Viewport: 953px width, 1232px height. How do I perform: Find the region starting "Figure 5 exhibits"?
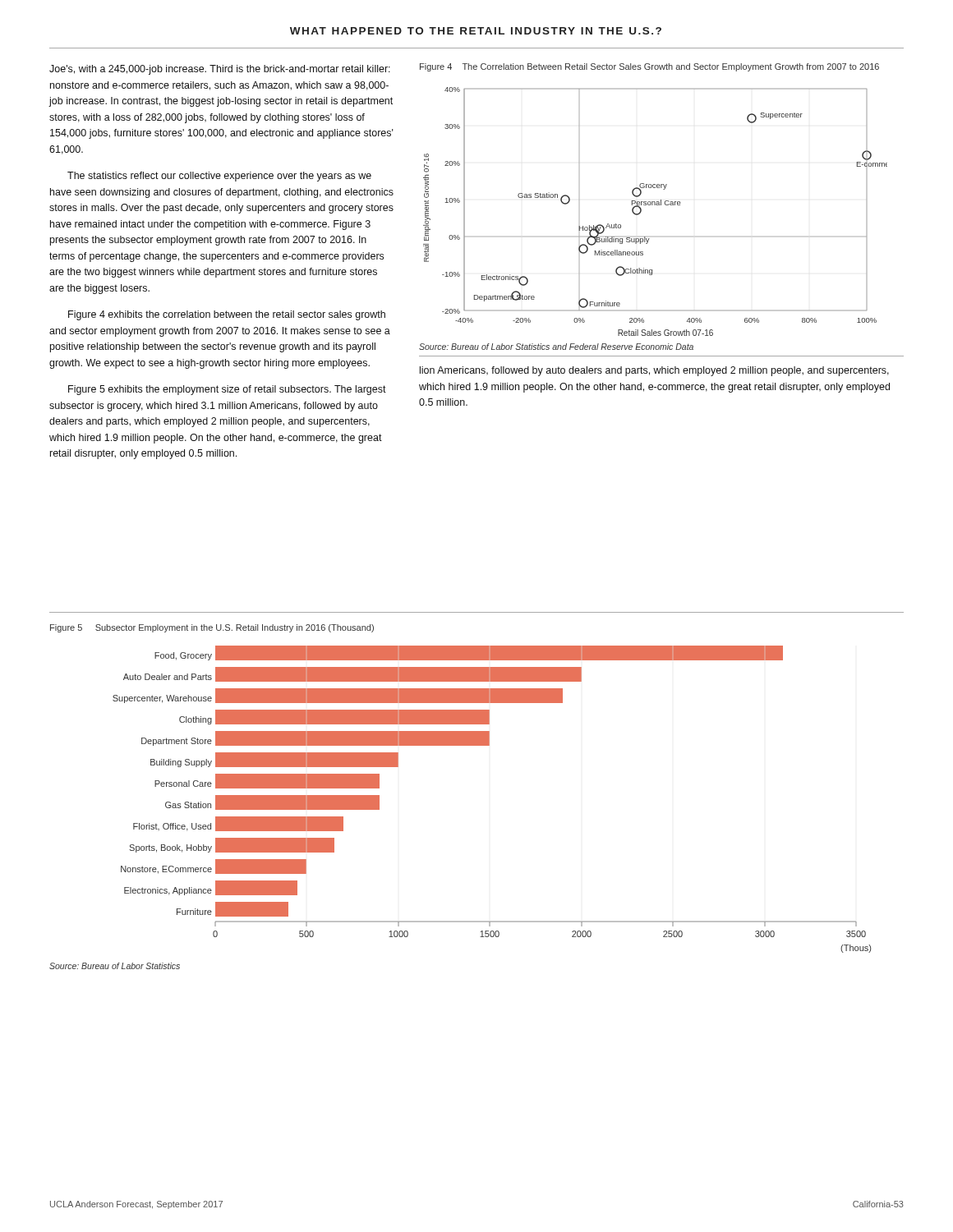(217, 421)
